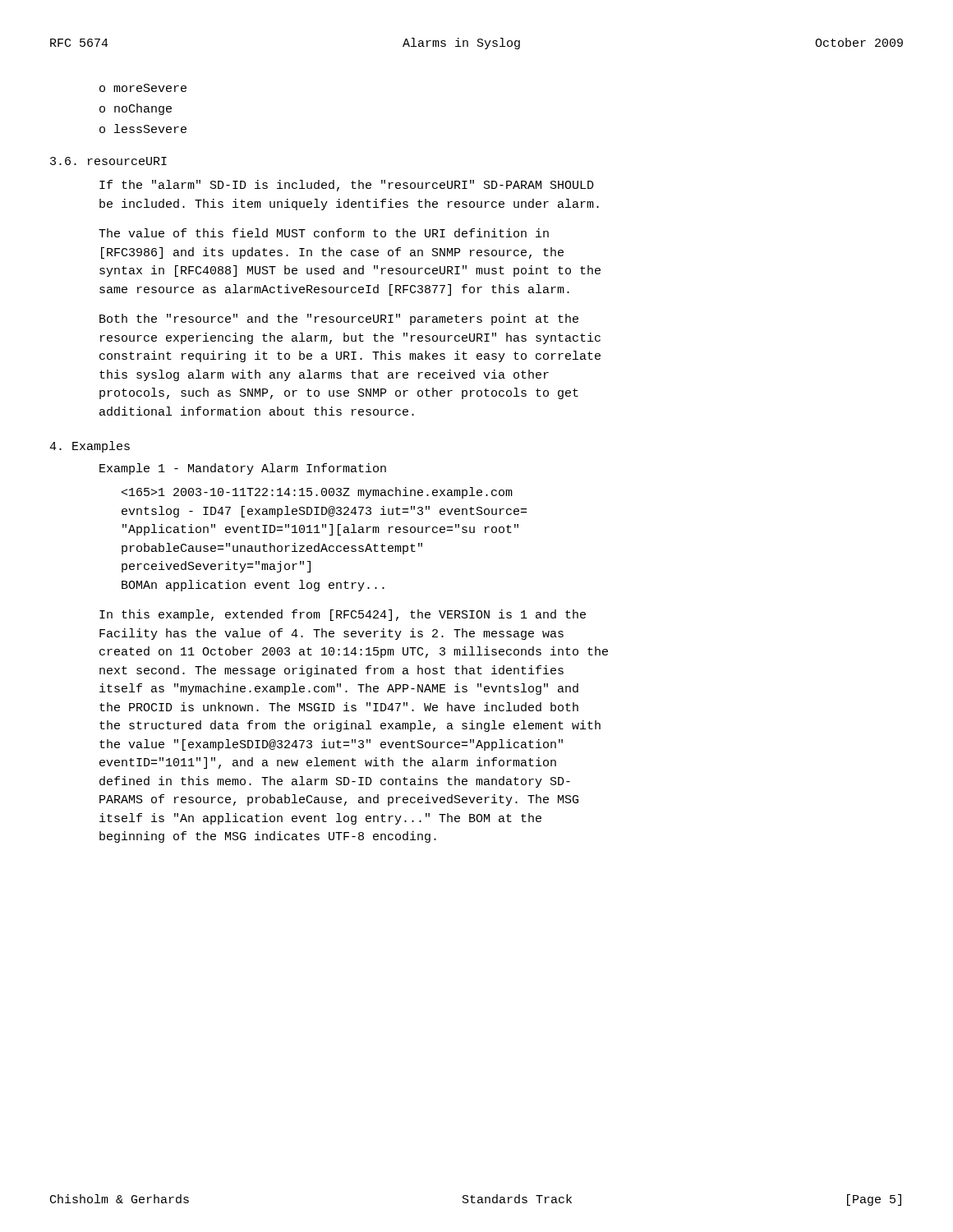This screenshot has width=953, height=1232.
Task: Click the passage that begins "The value of this field MUST conform to"
Action: click(x=350, y=262)
